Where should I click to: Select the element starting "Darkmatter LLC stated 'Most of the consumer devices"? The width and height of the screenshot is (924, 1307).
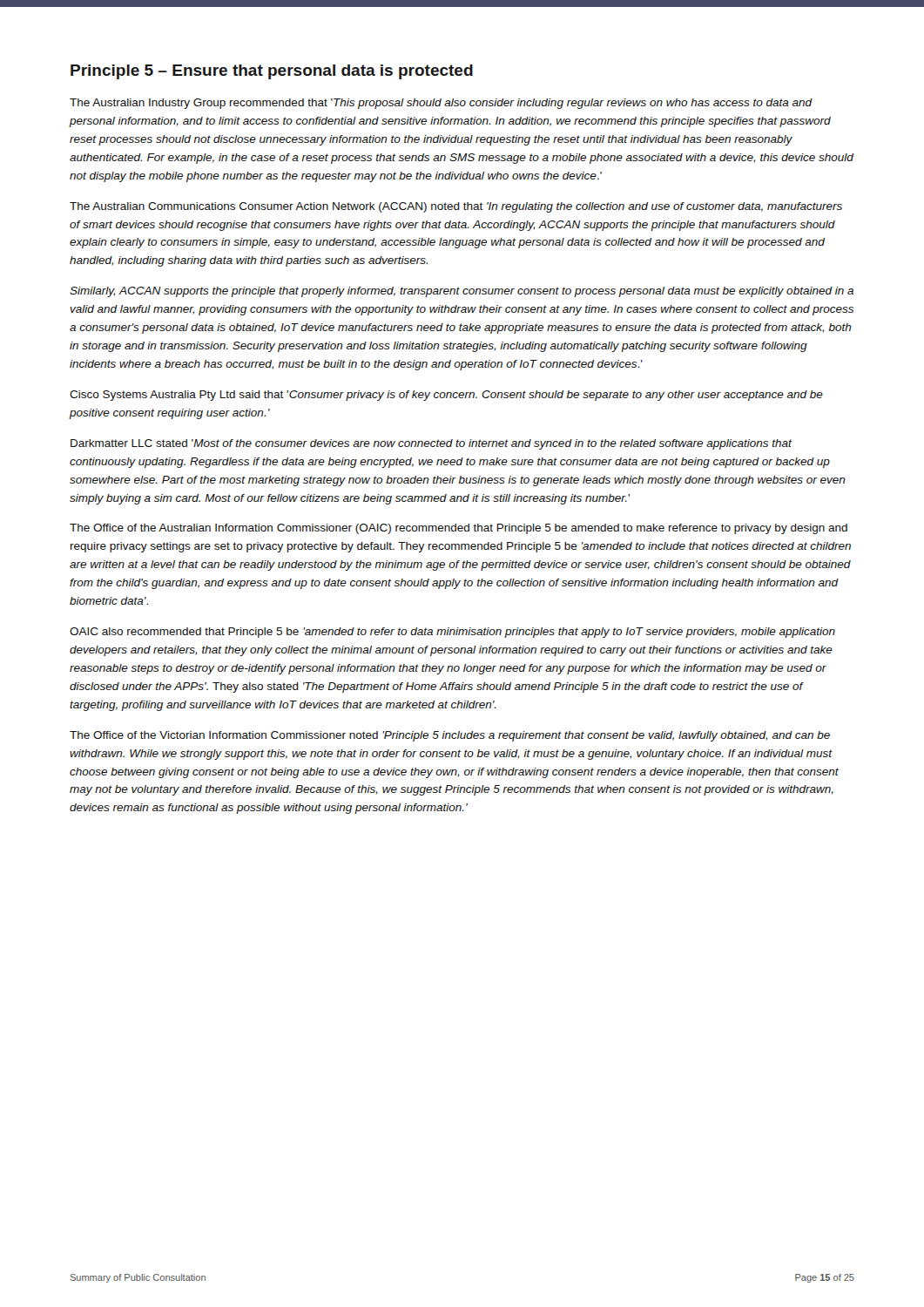(x=458, y=470)
